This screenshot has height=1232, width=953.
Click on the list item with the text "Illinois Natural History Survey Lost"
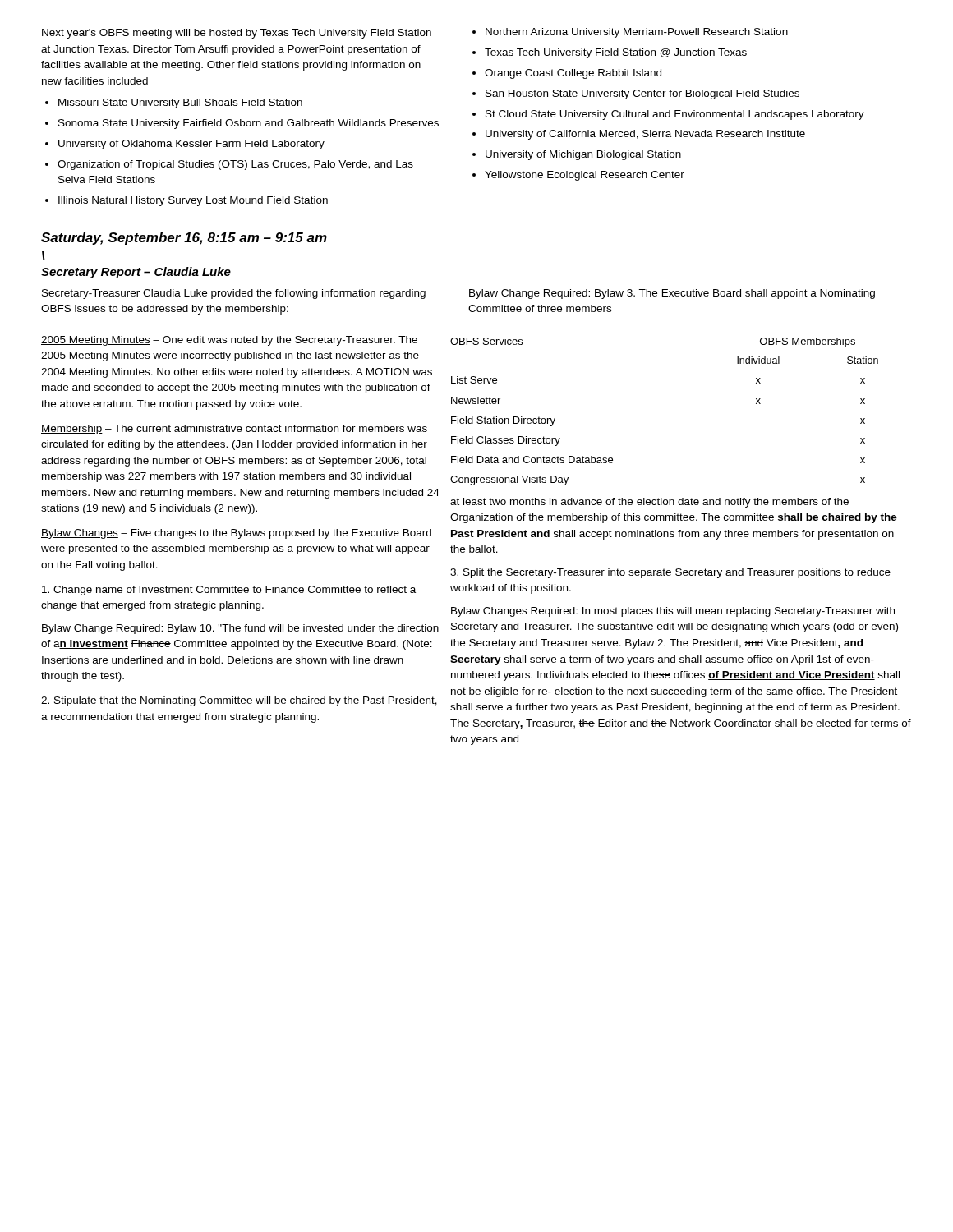[x=193, y=200]
